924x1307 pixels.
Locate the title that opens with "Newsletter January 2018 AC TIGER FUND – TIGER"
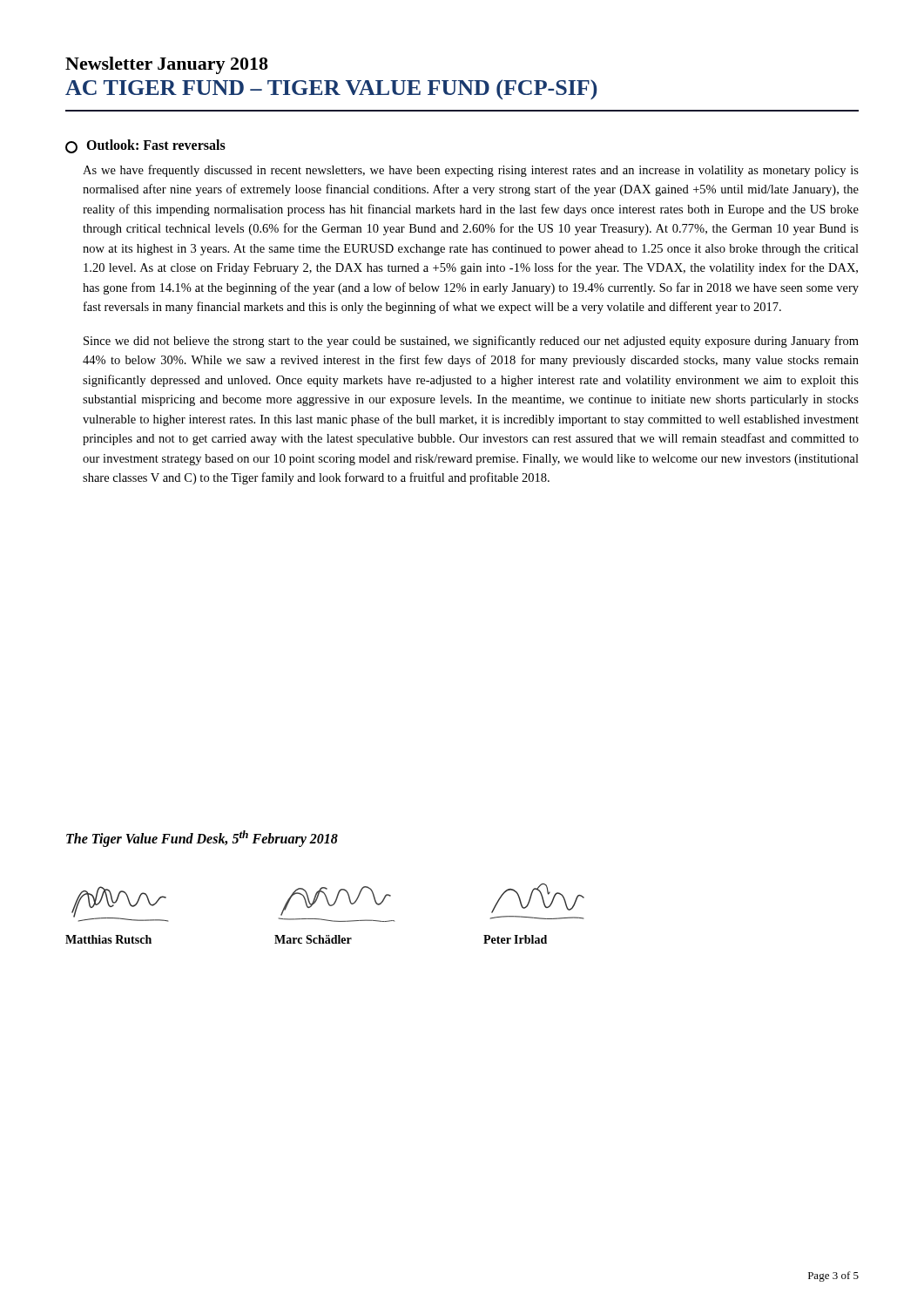pos(462,77)
